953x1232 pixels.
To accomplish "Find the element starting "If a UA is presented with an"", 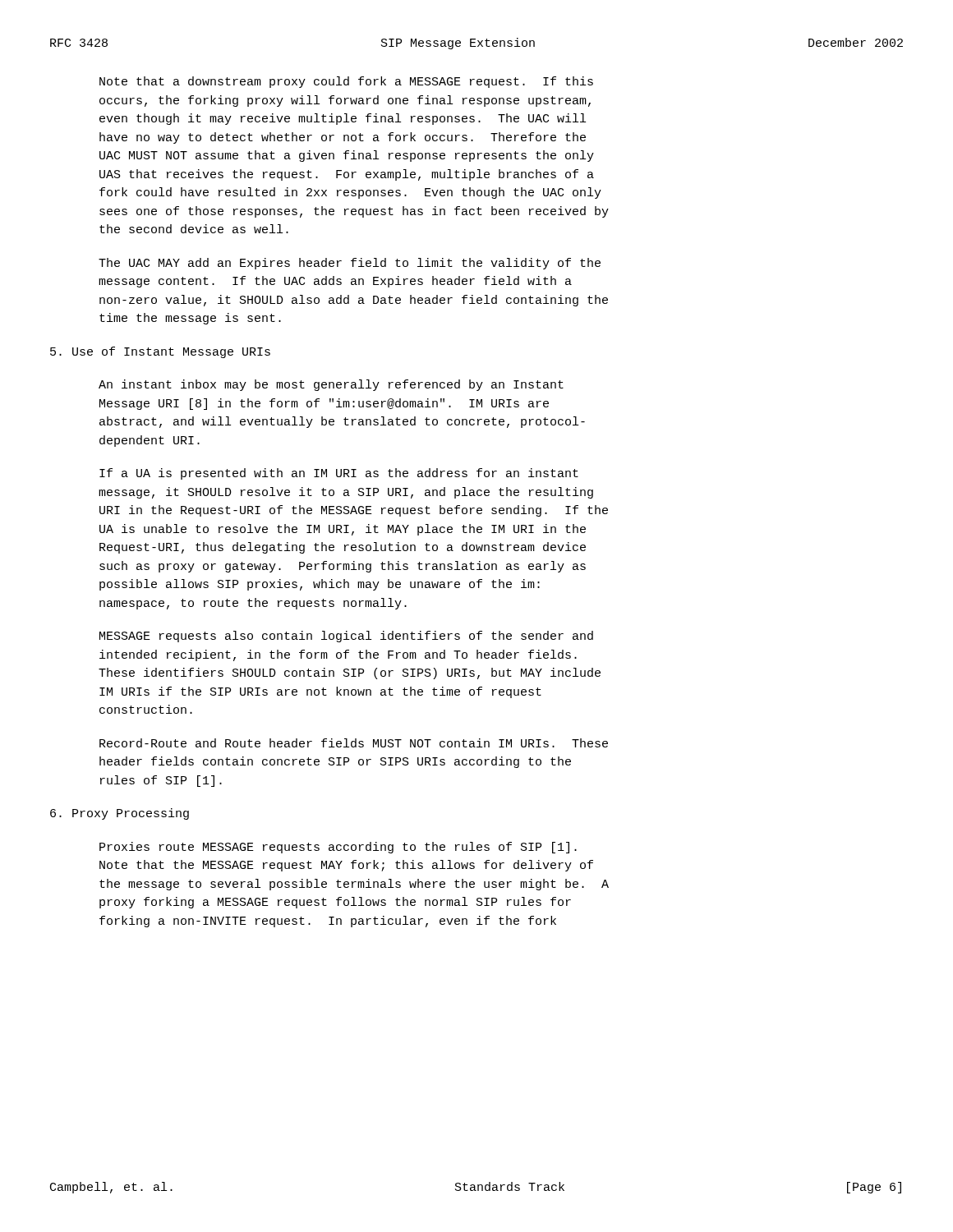I will (354, 539).
